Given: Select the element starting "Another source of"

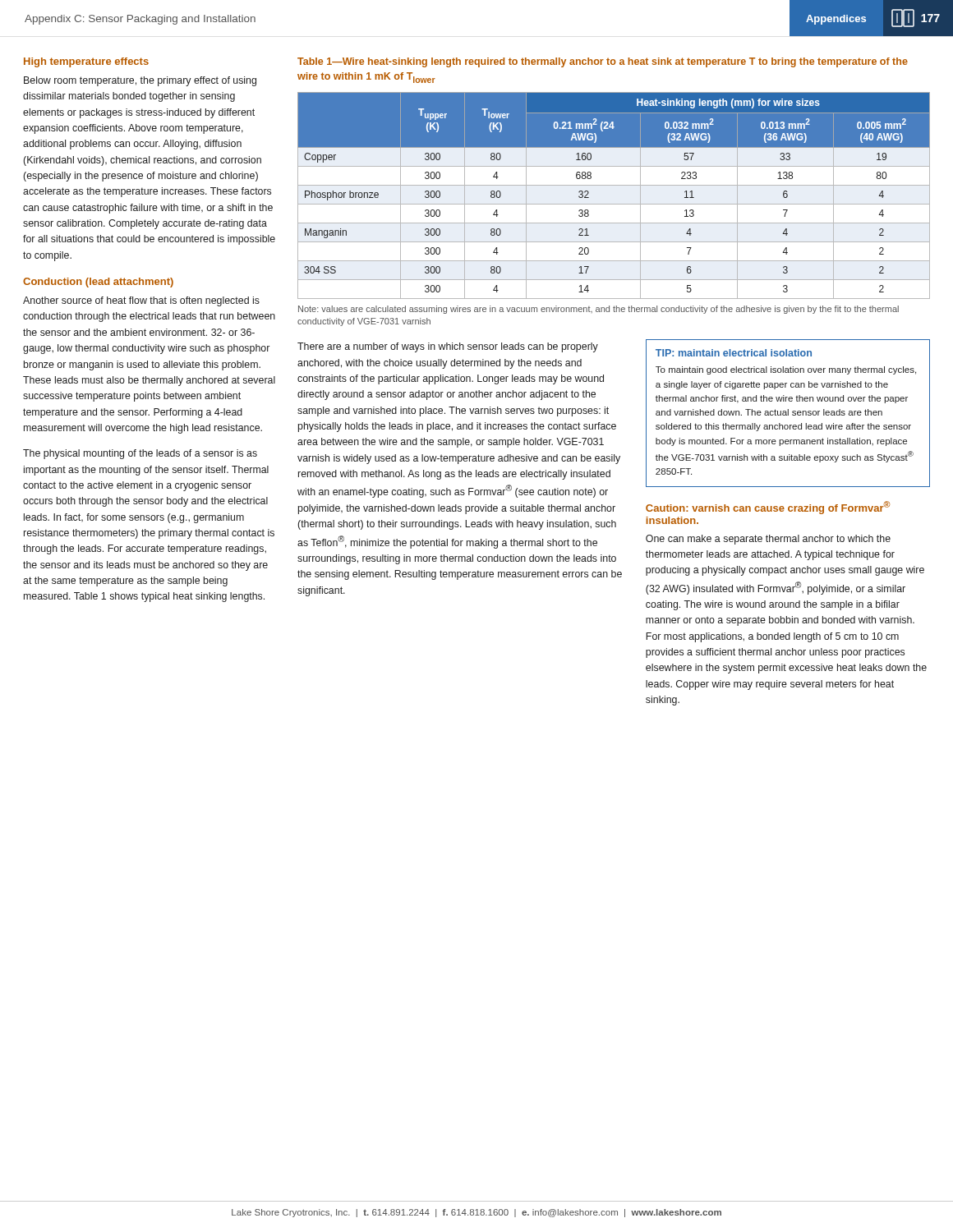Looking at the screenshot, I should click(x=149, y=364).
